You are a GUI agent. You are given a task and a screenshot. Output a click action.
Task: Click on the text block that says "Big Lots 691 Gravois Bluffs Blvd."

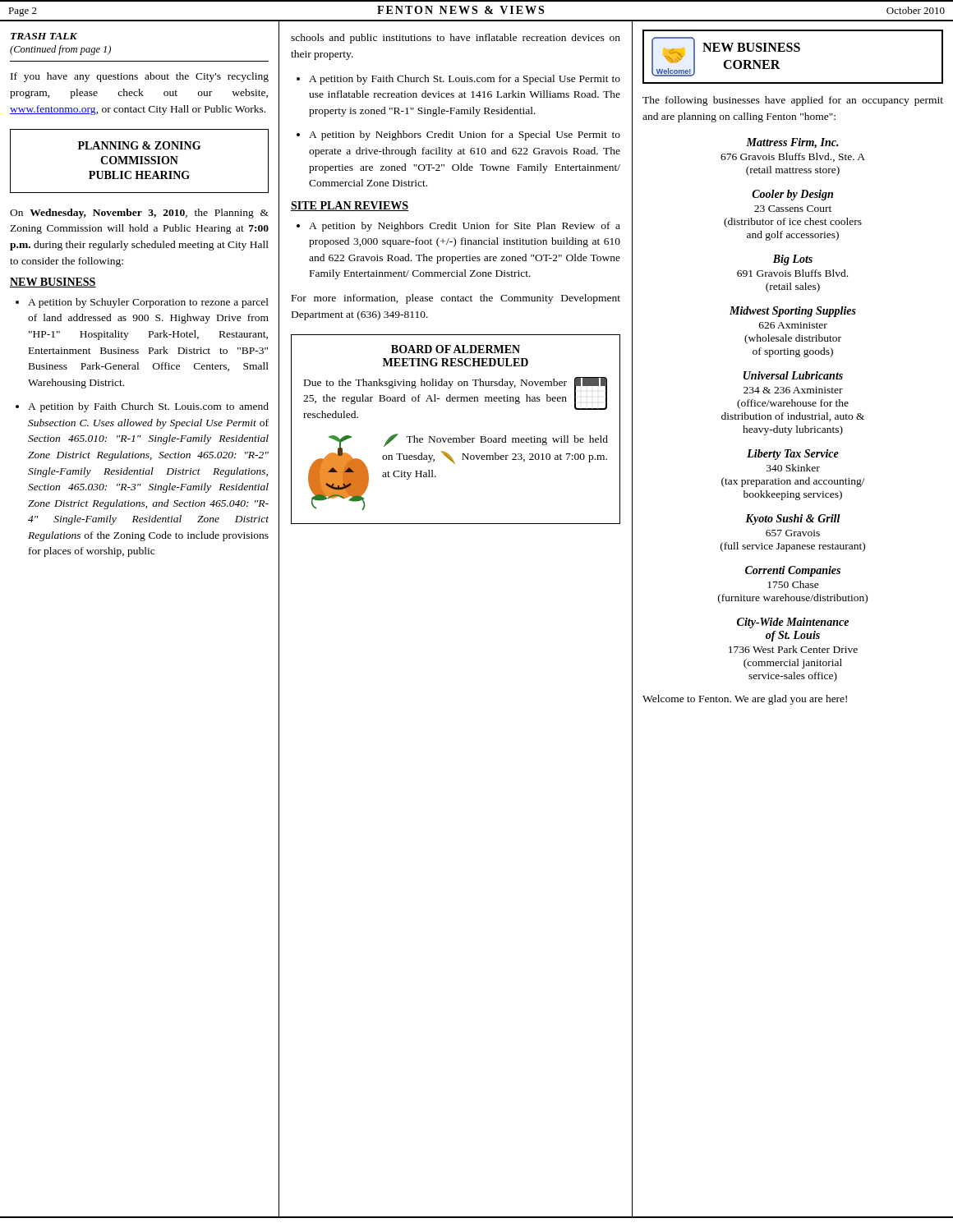coord(793,273)
